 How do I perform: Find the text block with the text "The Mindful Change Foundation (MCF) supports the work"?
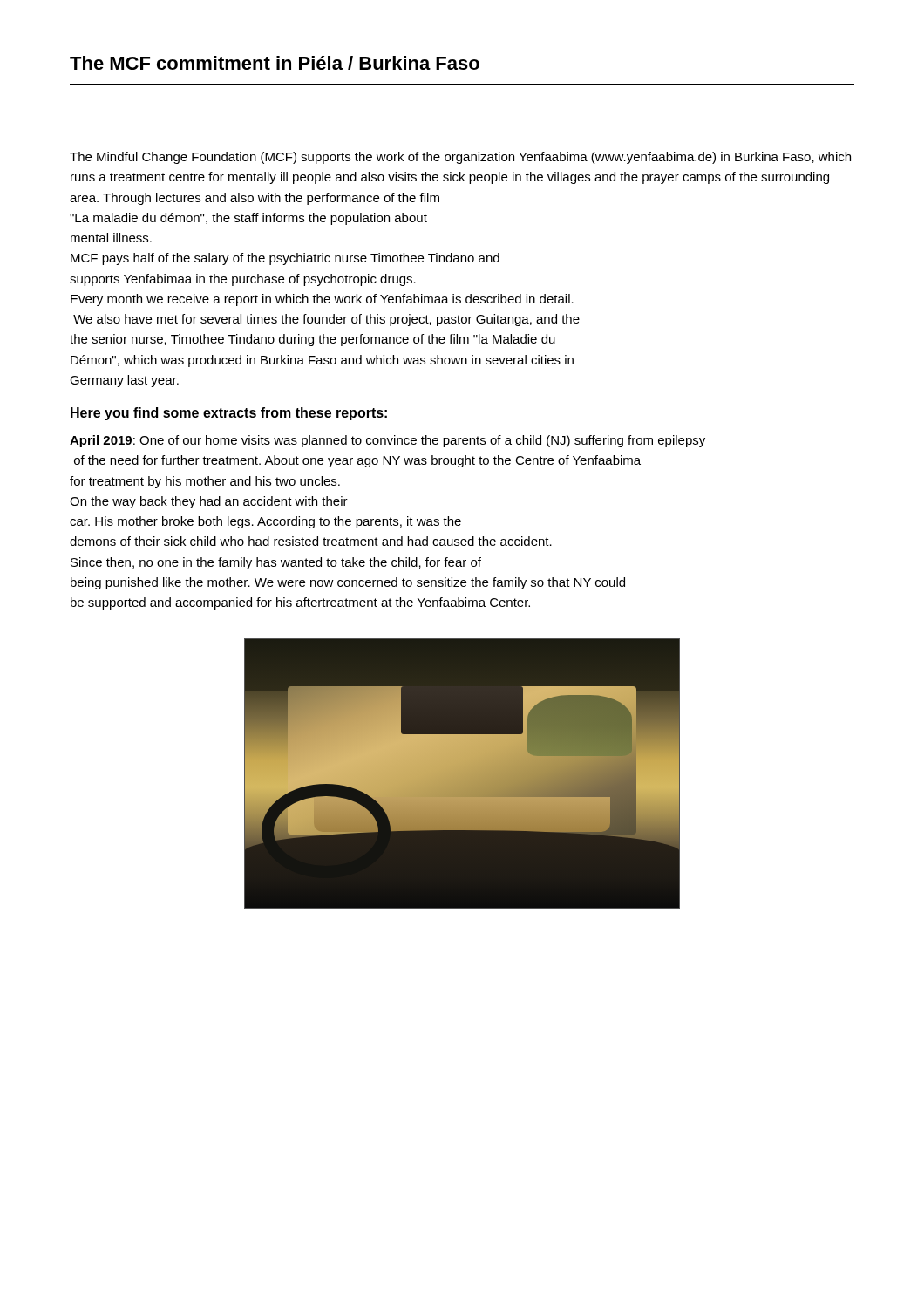click(x=461, y=268)
